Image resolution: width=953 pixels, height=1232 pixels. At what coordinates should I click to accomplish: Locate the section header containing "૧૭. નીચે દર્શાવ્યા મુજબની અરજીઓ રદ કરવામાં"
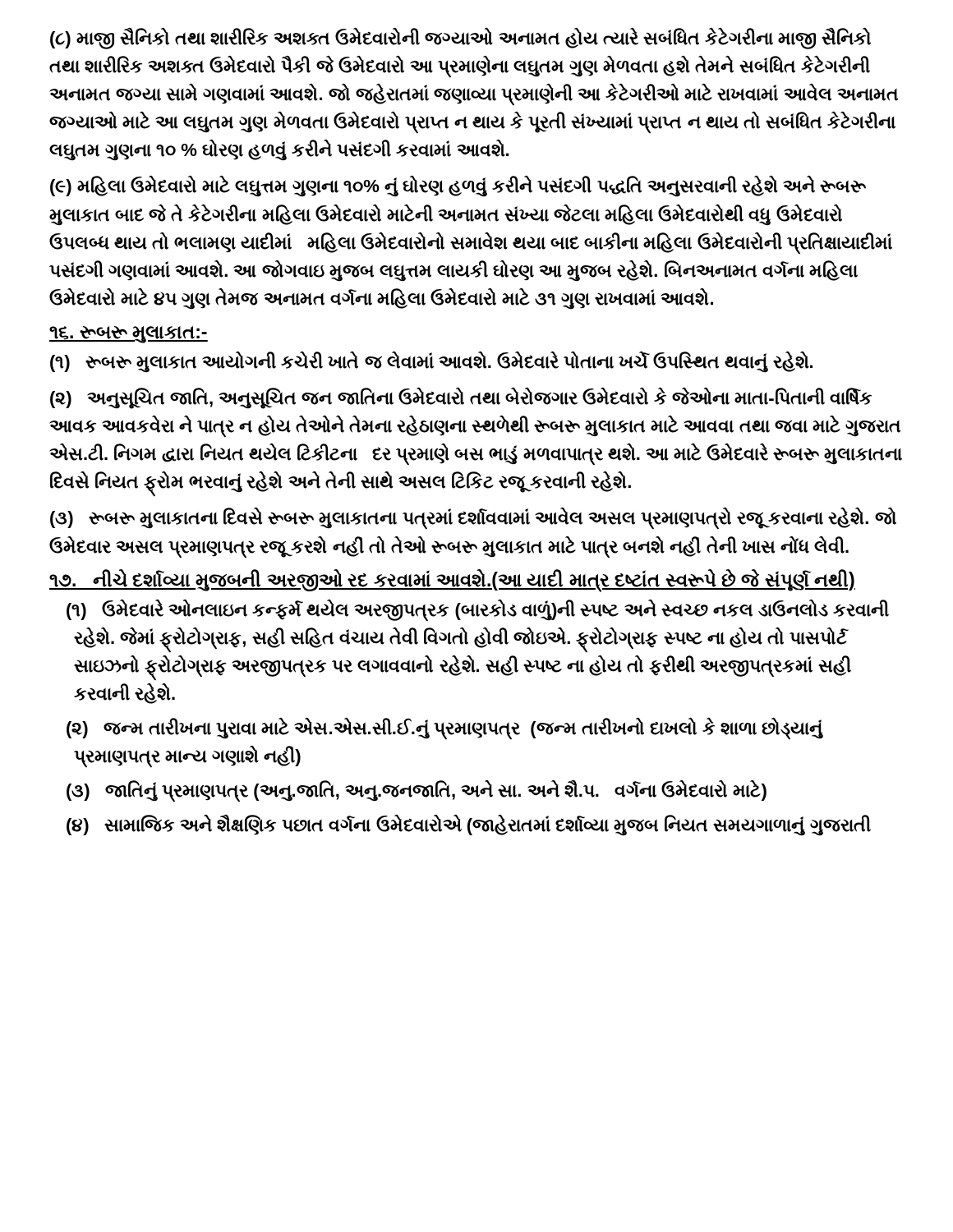click(452, 580)
